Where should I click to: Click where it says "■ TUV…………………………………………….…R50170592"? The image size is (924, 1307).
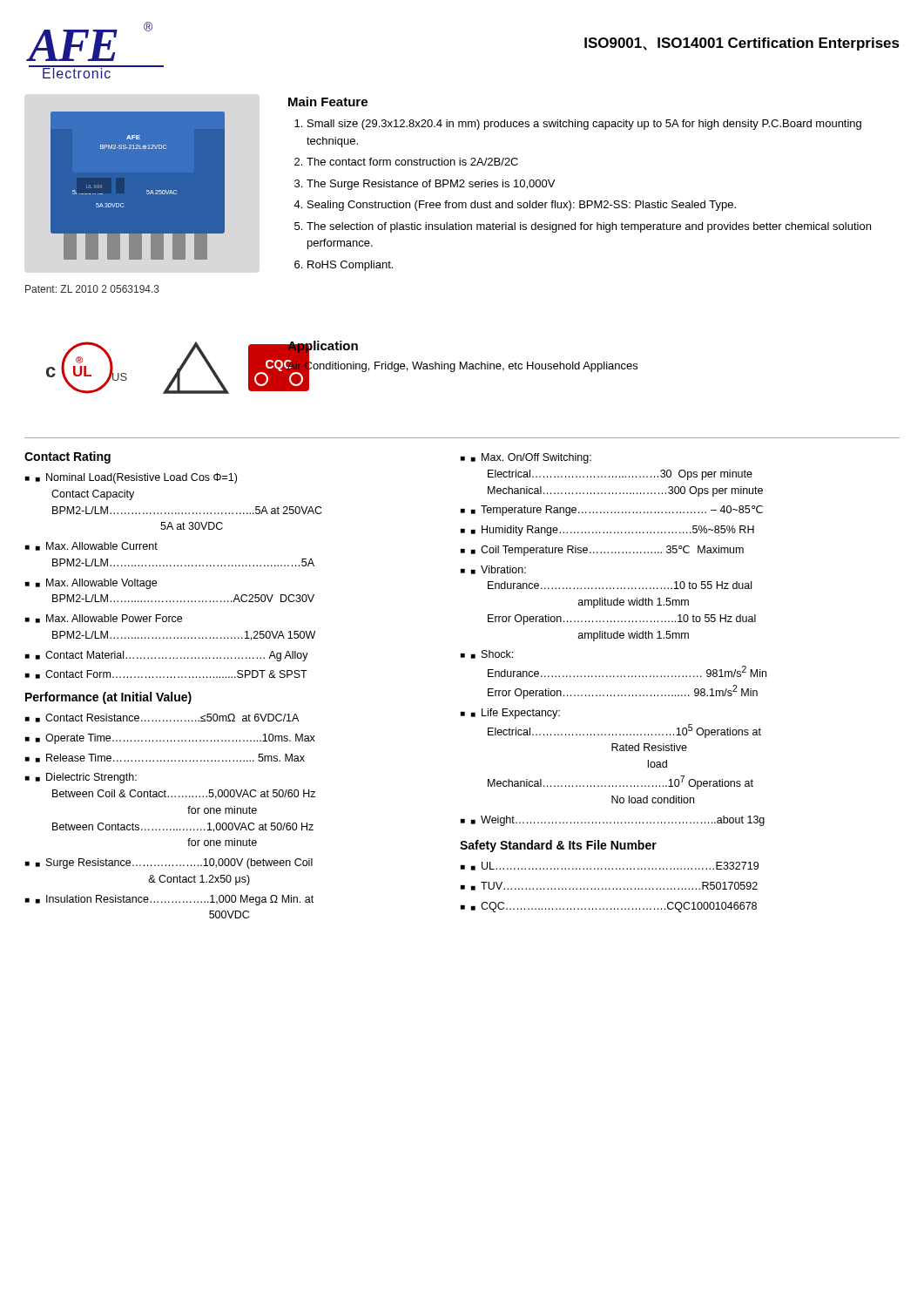[x=614, y=887]
